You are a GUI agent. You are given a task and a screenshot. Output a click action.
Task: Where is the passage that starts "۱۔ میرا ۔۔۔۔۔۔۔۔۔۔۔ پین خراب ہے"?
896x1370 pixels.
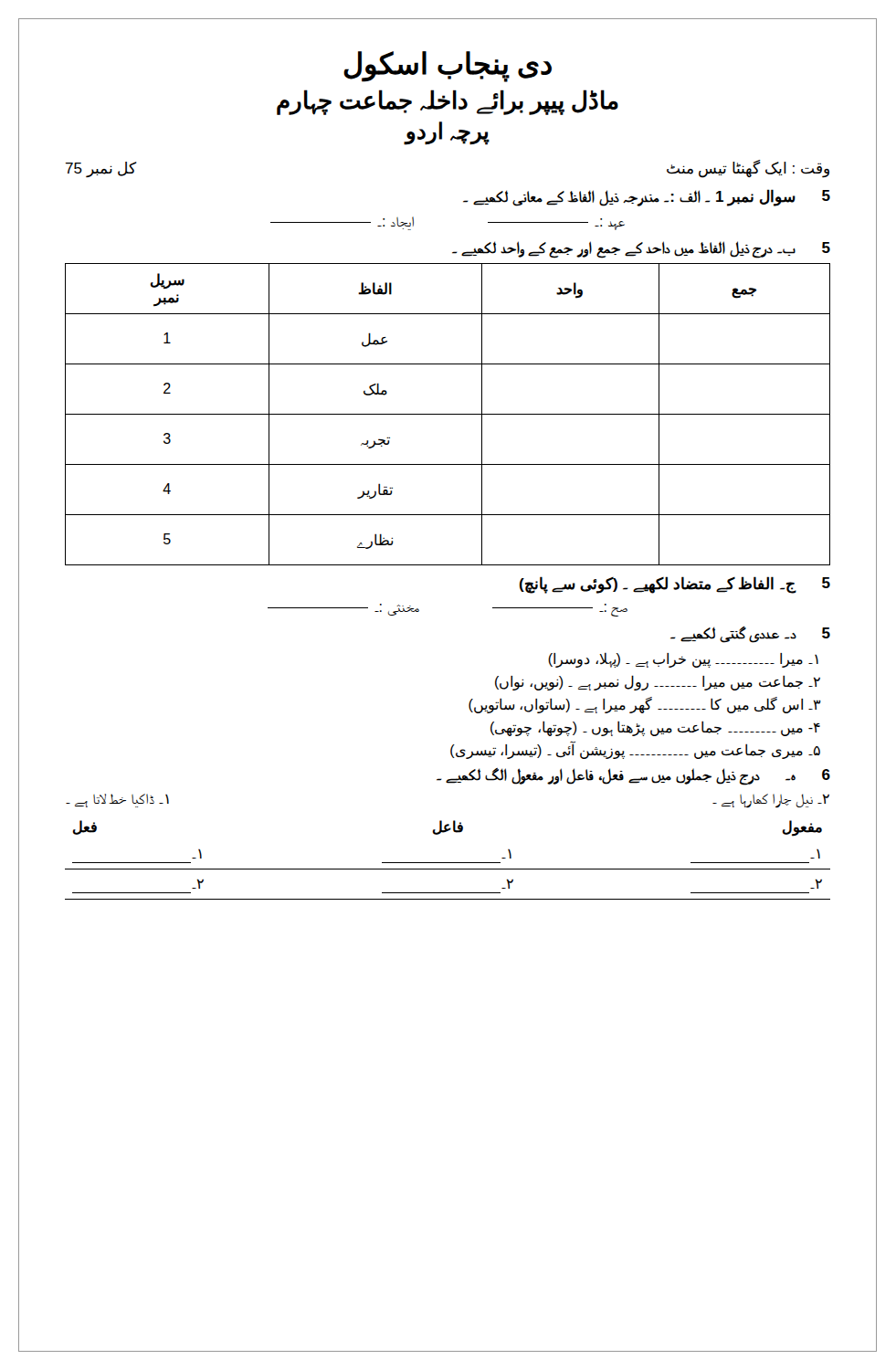click(x=684, y=659)
